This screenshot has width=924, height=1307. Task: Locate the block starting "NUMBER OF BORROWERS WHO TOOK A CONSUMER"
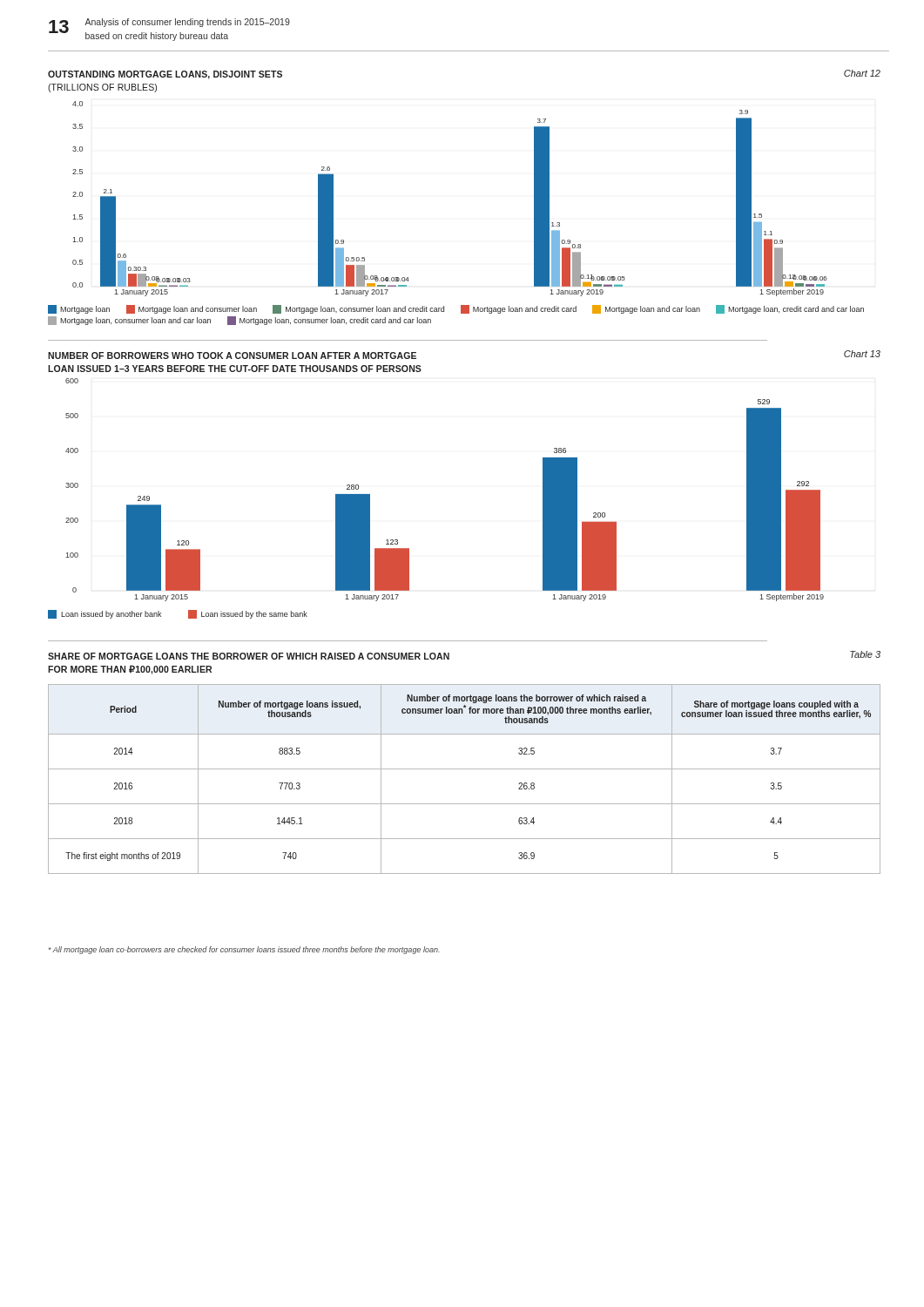point(235,362)
